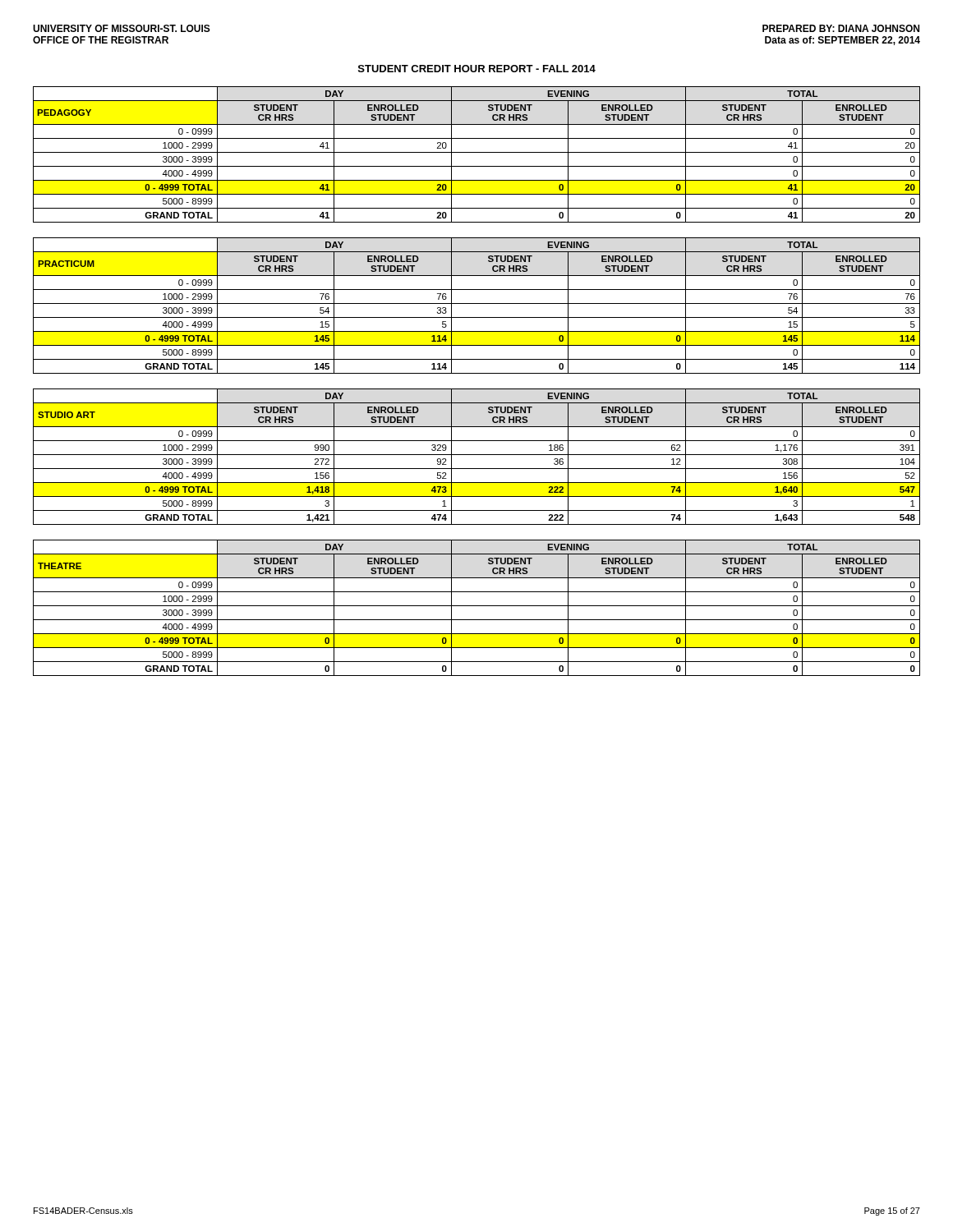The width and height of the screenshot is (953, 1232).
Task: Click on the title that says "STUDENT CREDIT HOUR REPORT - FALL"
Action: click(x=476, y=69)
